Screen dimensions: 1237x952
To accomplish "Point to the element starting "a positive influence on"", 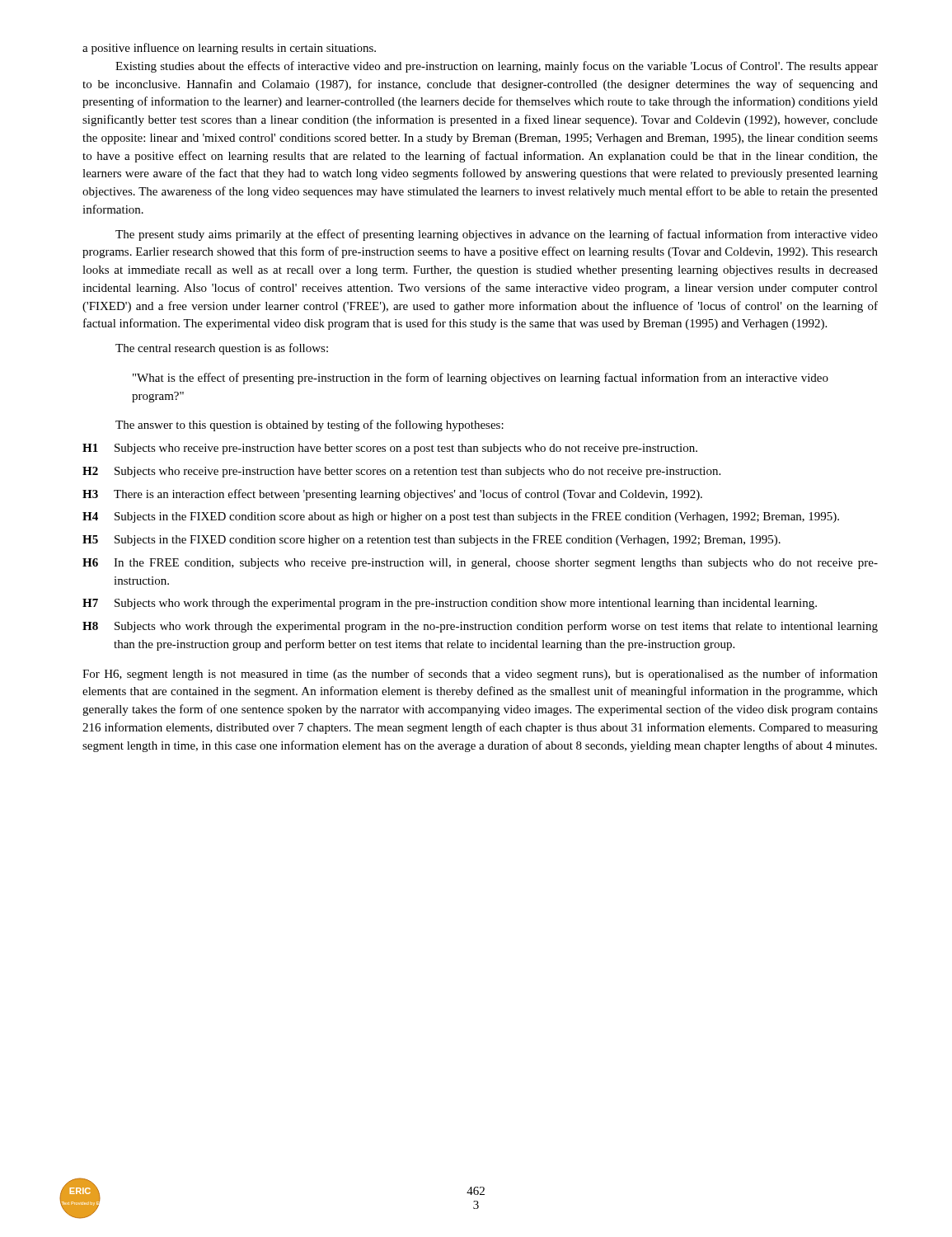I will coord(480,199).
